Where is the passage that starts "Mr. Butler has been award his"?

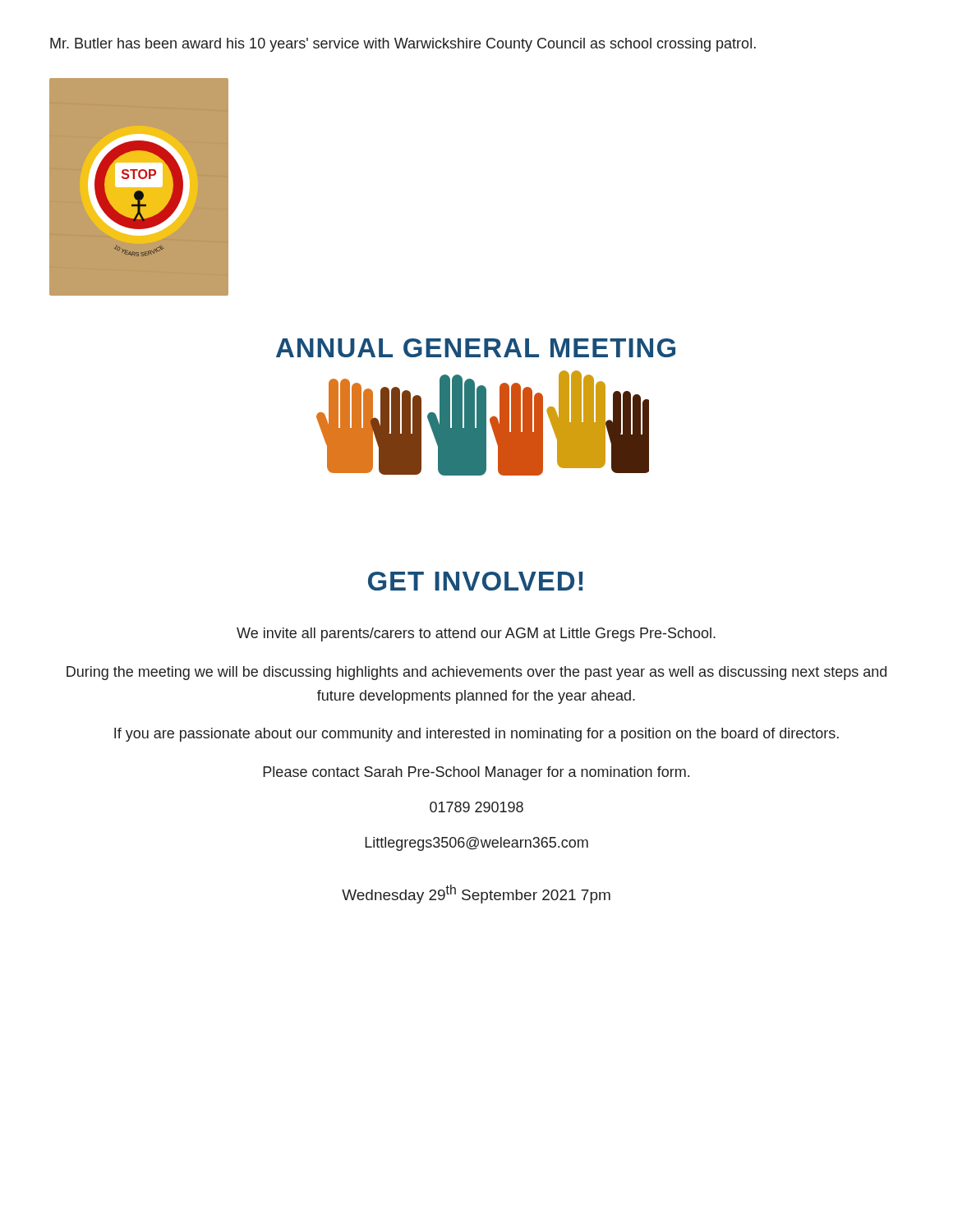point(403,44)
